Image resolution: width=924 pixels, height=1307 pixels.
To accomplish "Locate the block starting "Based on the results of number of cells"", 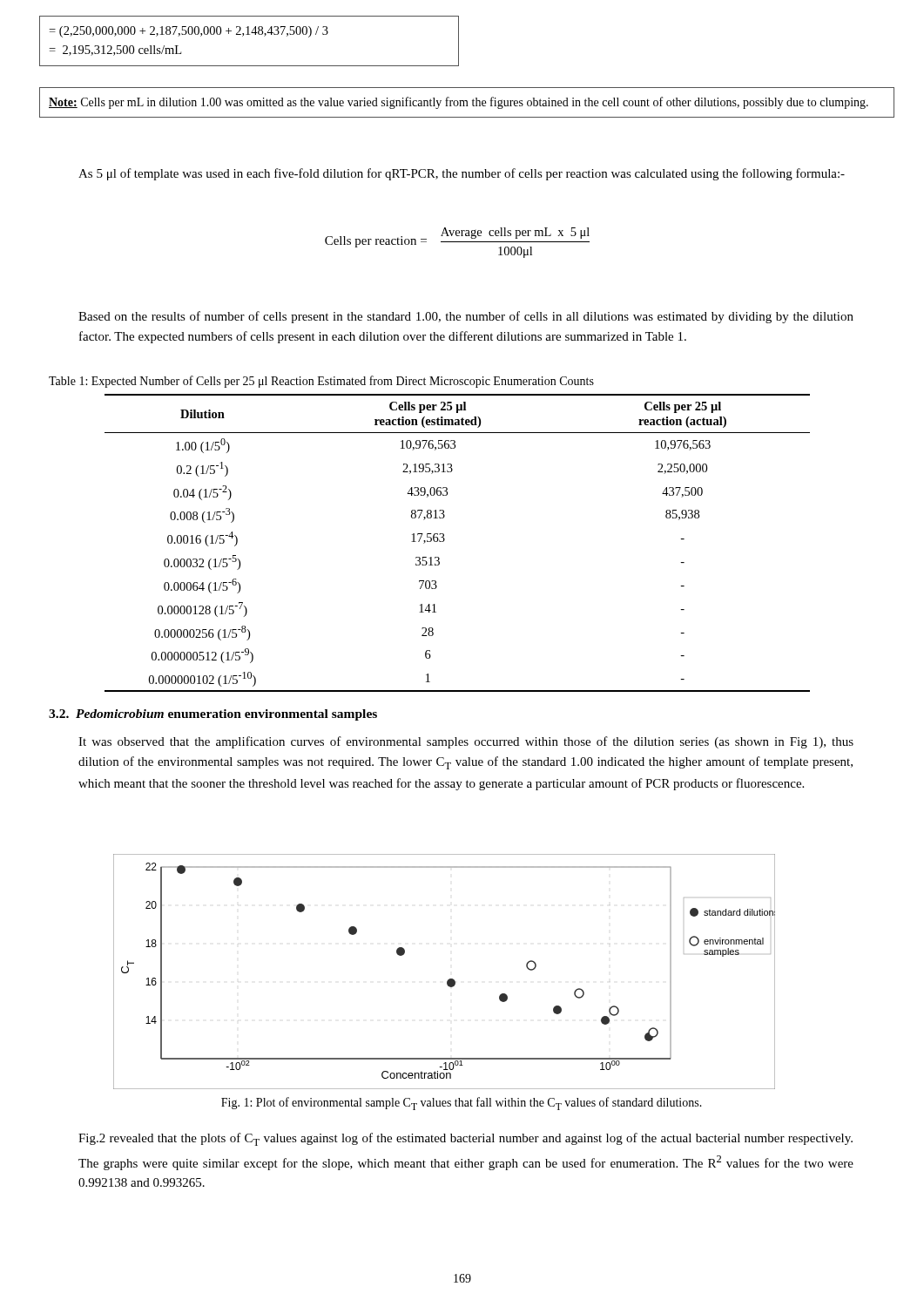I will [466, 326].
